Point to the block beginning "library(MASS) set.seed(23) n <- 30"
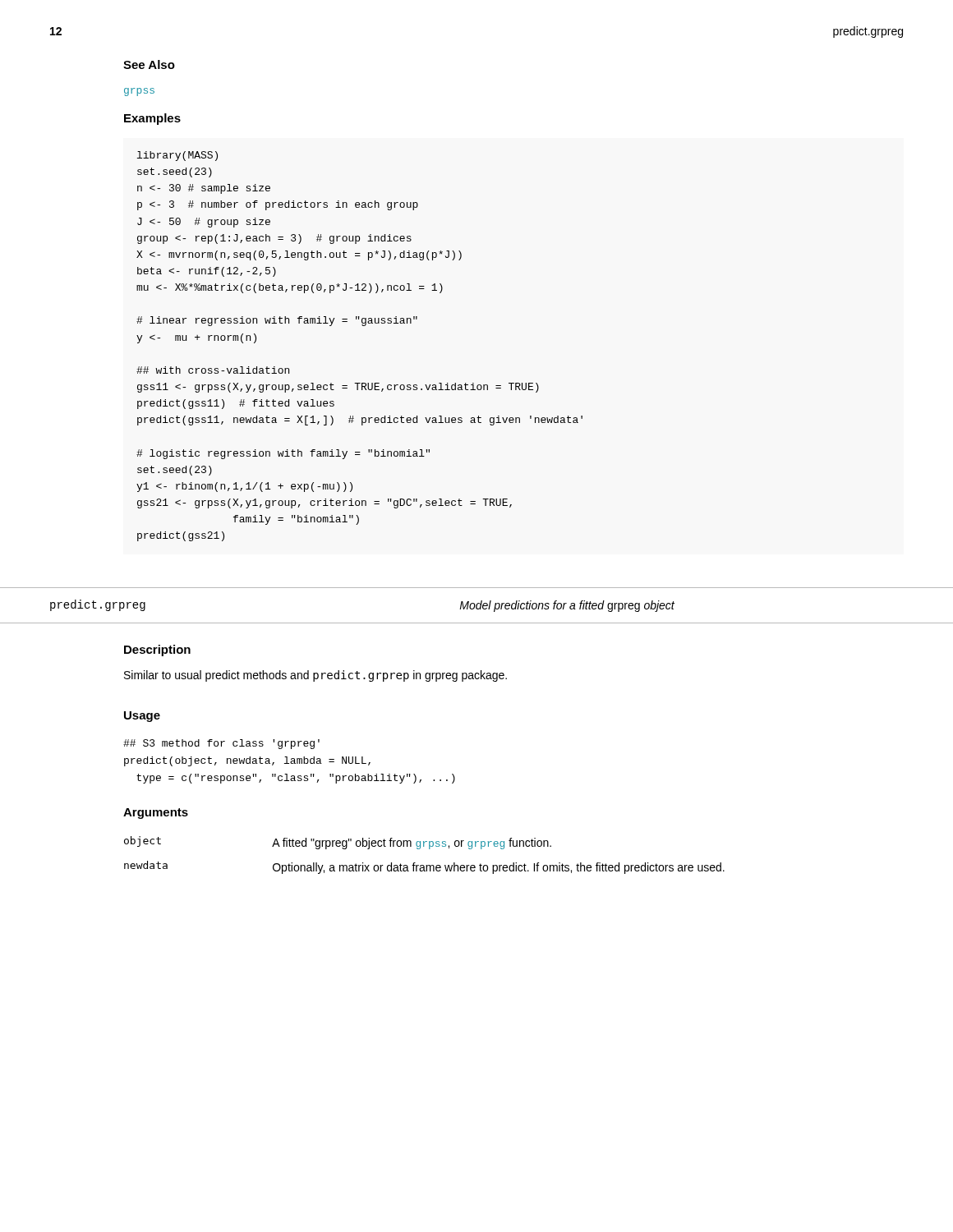 177,156
